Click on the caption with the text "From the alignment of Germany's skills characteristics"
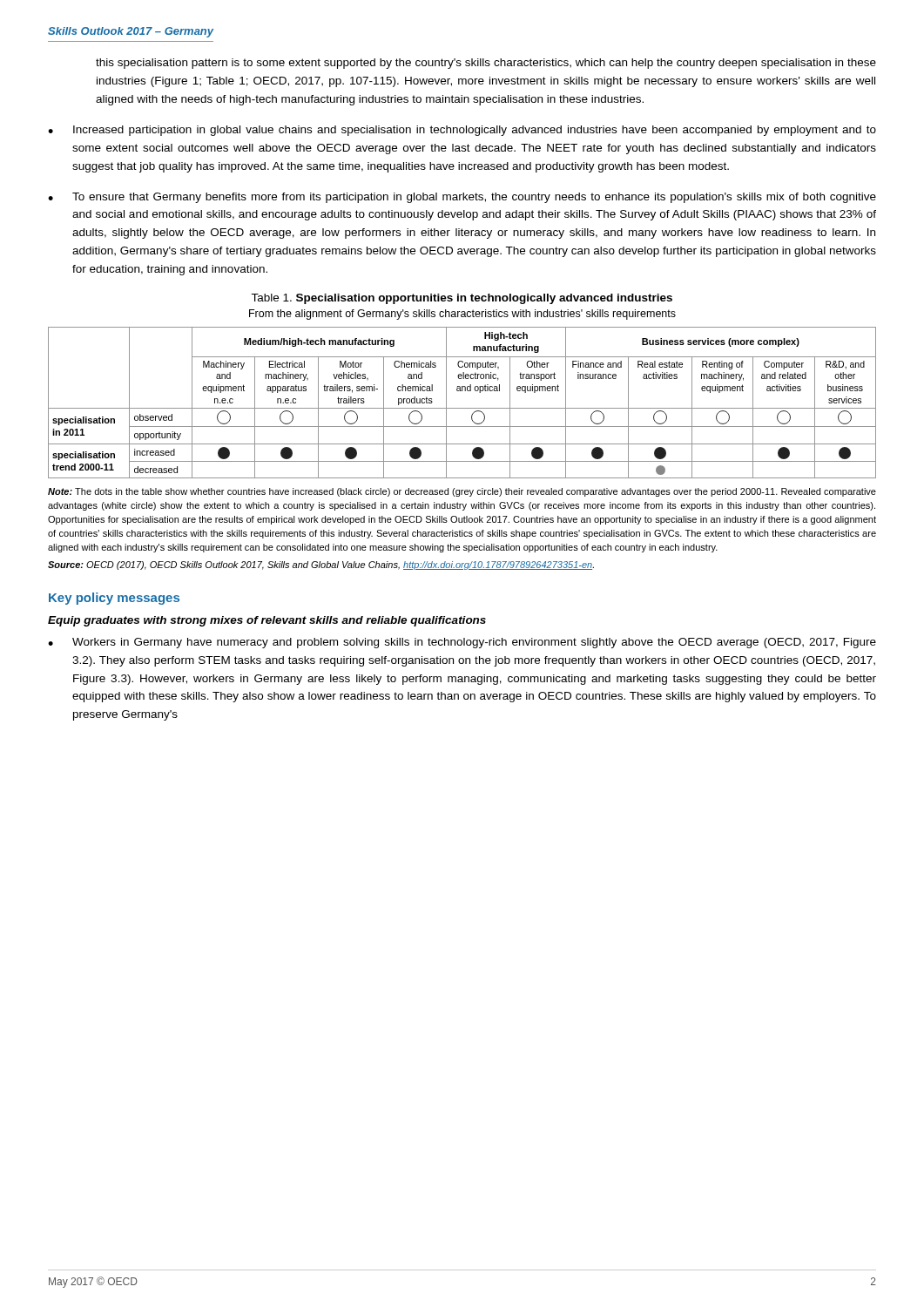The height and width of the screenshot is (1307, 924). (462, 314)
